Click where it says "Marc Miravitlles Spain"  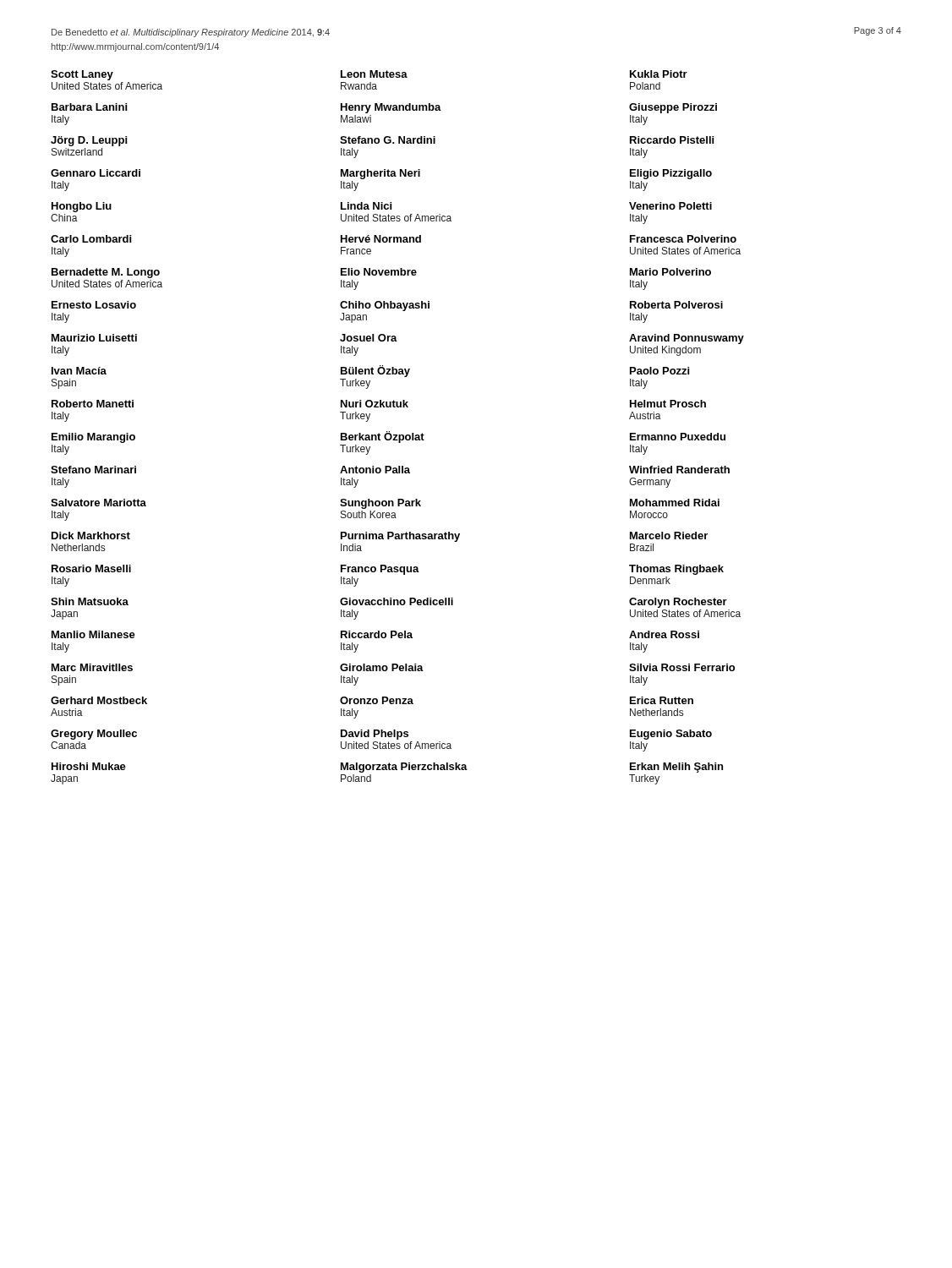(x=92, y=667)
